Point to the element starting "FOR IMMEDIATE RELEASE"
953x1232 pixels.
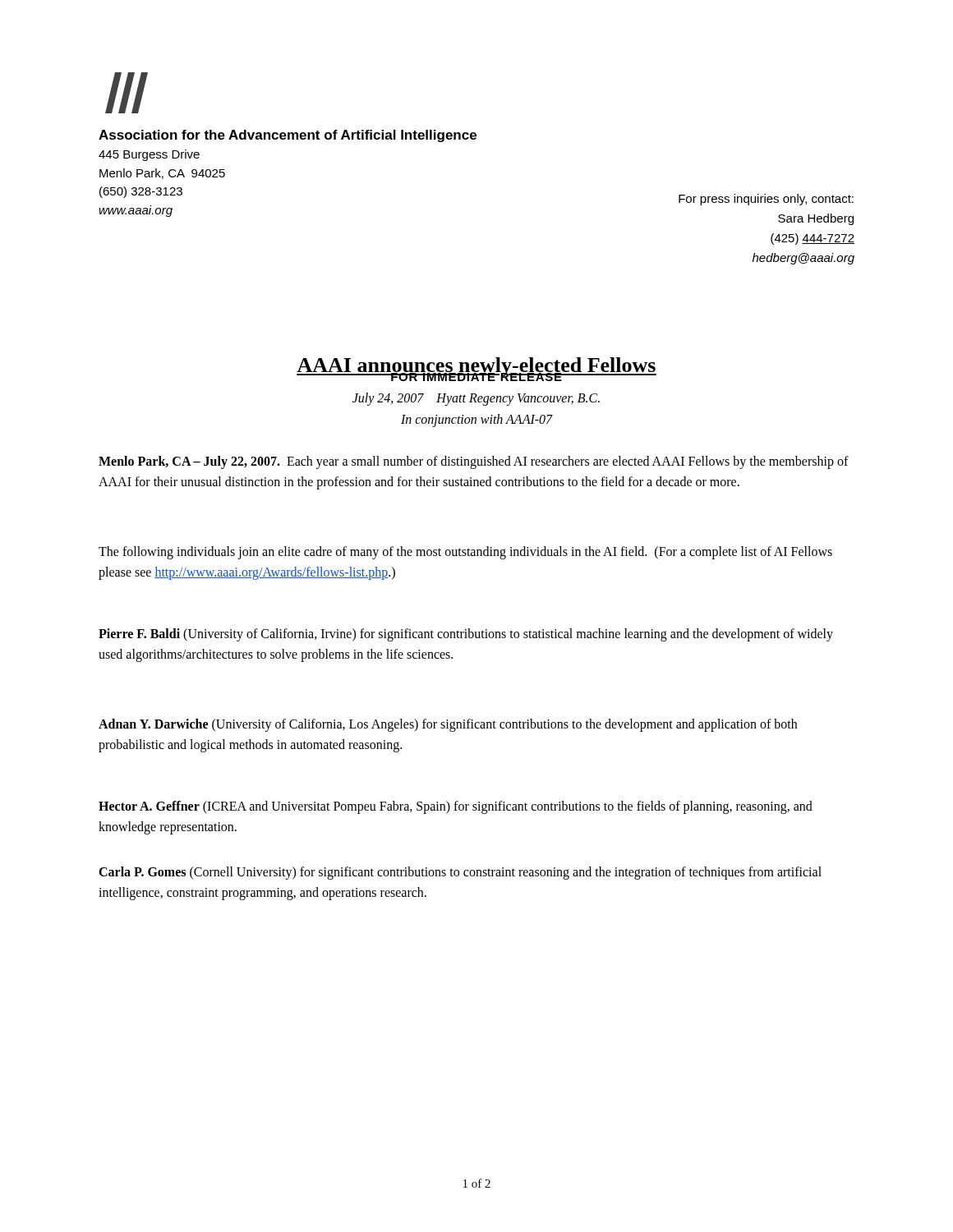tap(476, 377)
